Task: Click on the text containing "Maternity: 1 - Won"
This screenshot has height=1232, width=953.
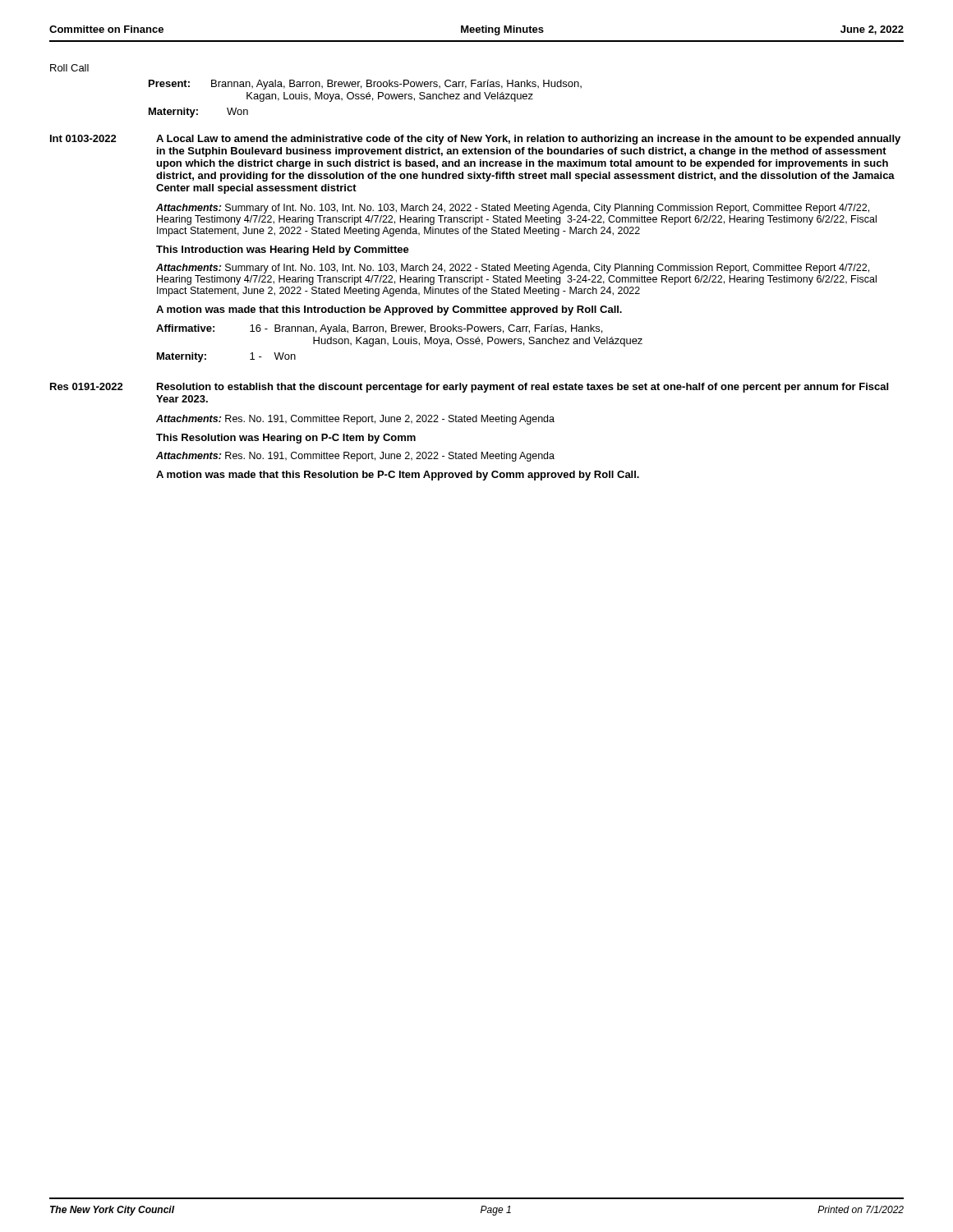Action: (x=183, y=357)
